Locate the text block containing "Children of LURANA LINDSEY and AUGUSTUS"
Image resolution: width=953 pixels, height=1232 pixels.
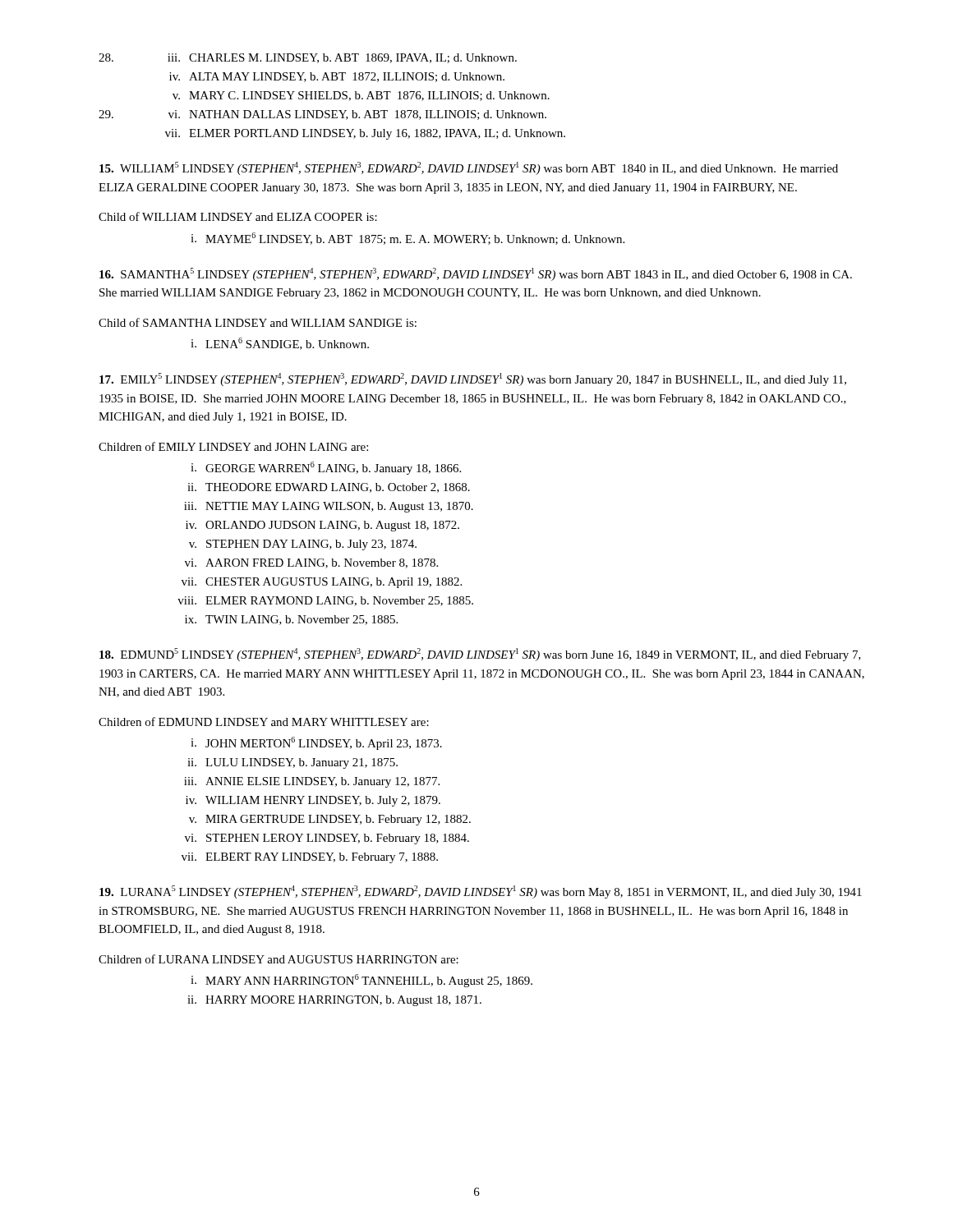[279, 959]
